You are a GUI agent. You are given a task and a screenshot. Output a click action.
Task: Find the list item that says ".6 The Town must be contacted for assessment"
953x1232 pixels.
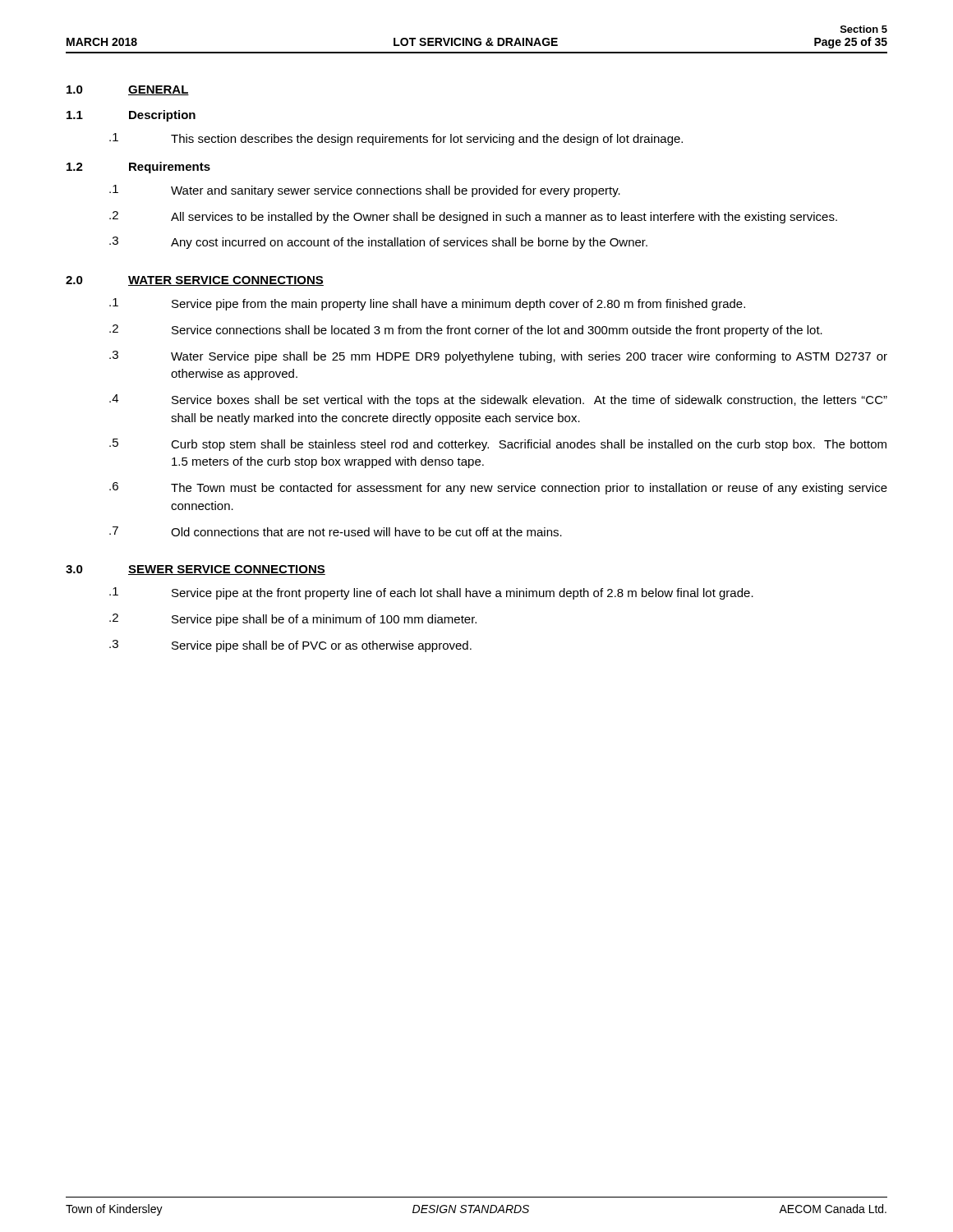click(x=476, y=497)
